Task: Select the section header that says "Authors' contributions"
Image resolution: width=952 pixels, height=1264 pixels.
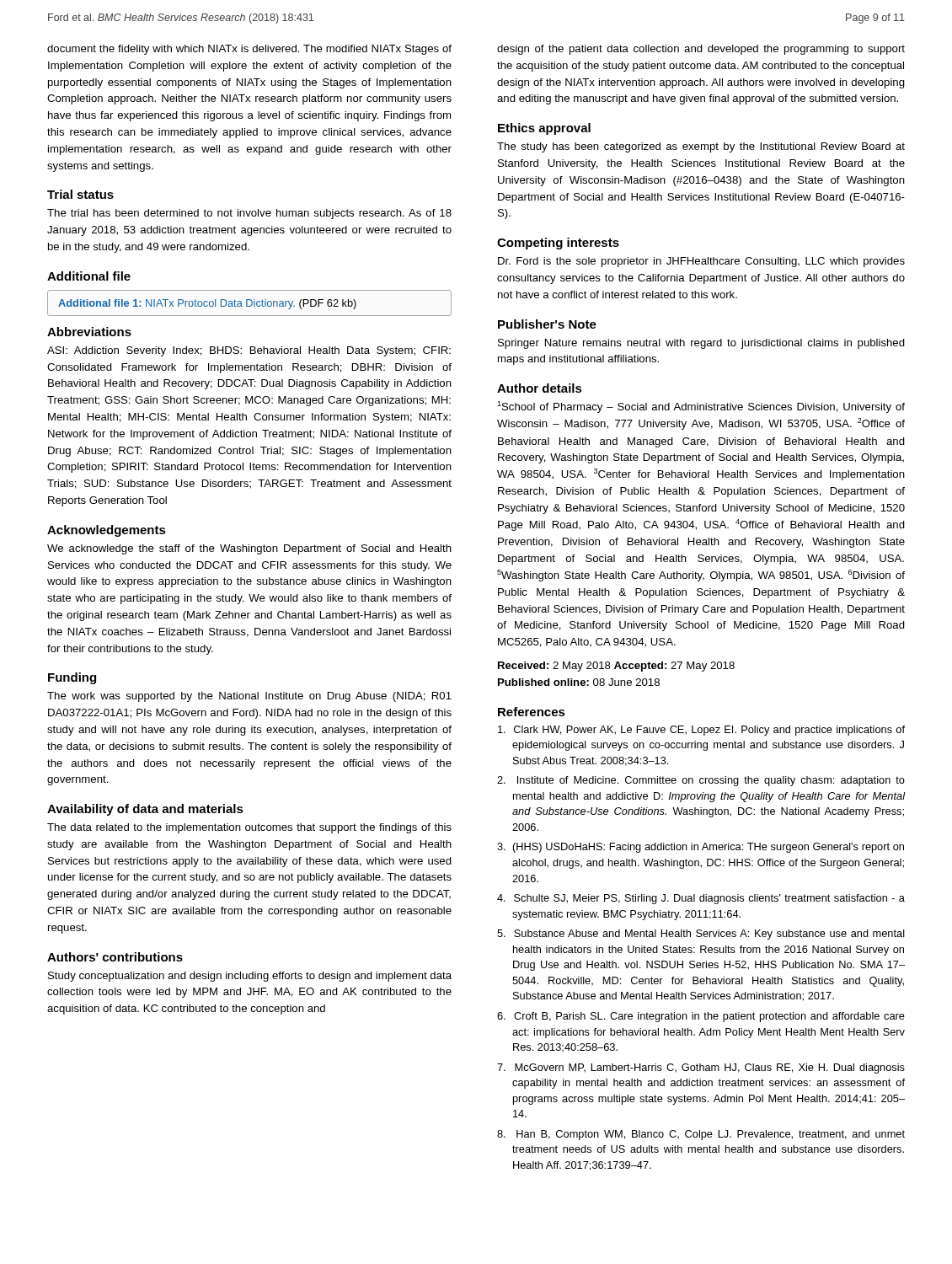Action: click(x=115, y=957)
